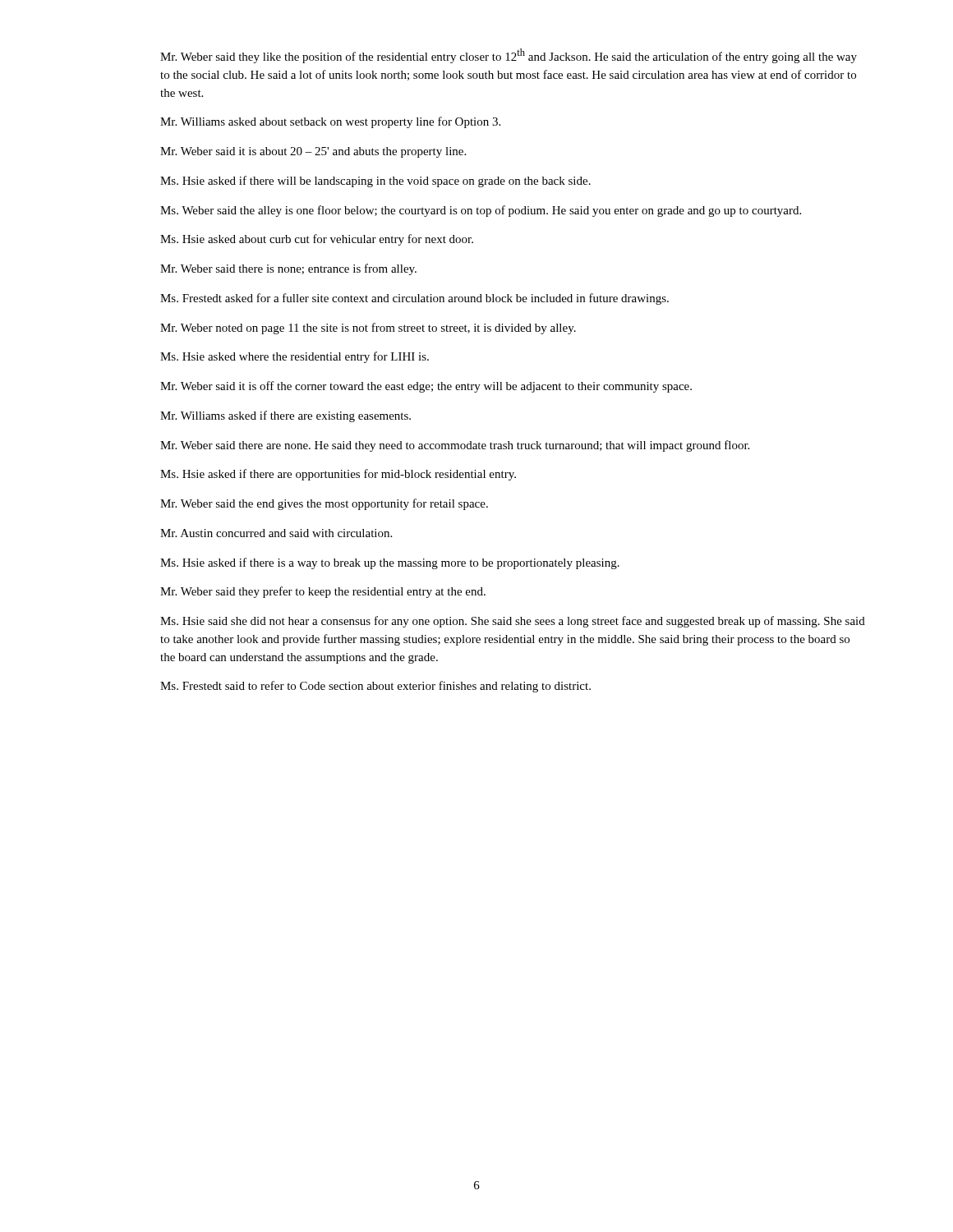Select the passage starting "Ms. Weber said the alley"
The height and width of the screenshot is (1232, 953).
pos(481,210)
